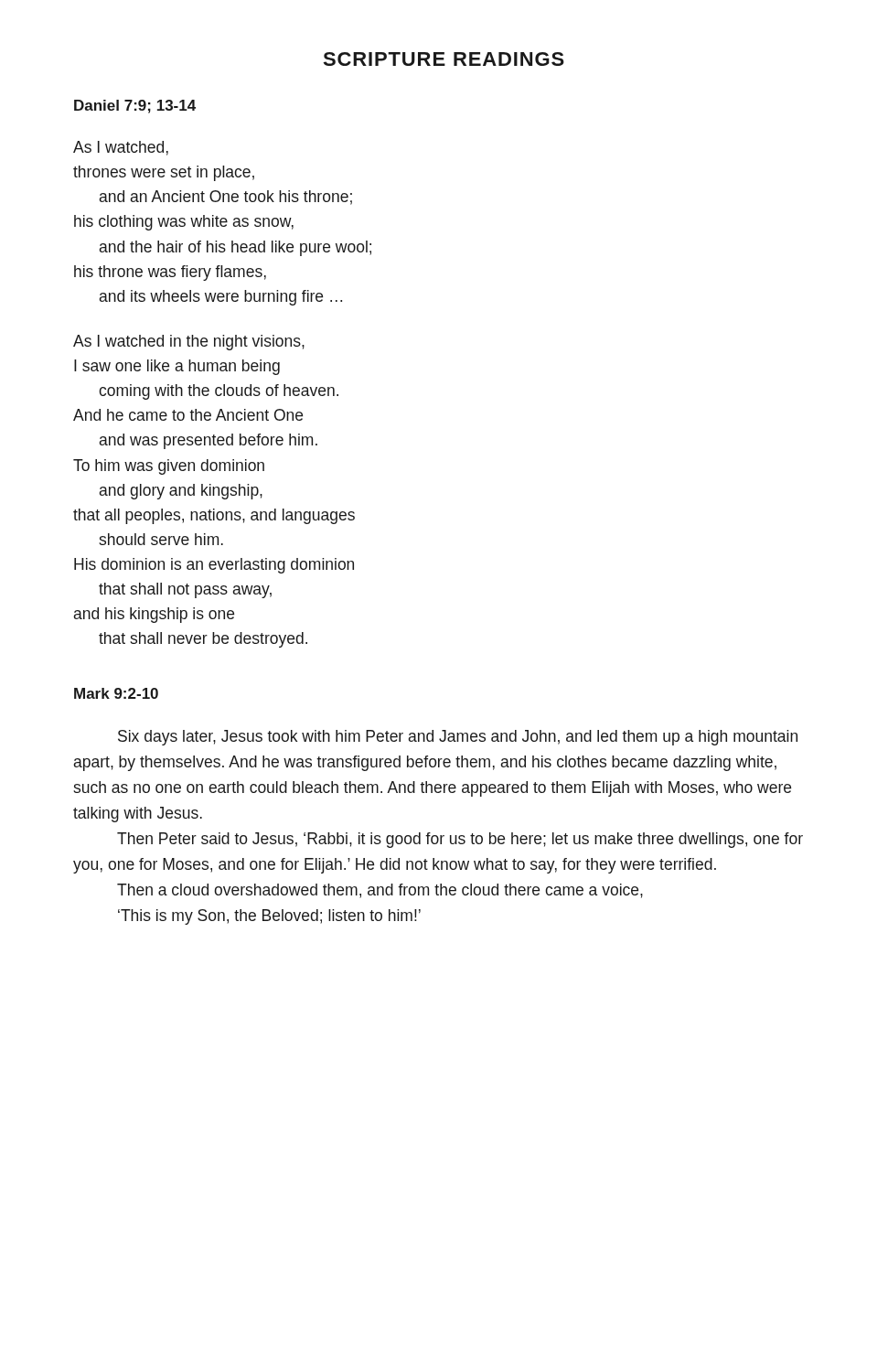
Task: Find the block starting "Mark 9:2-10"
Action: click(x=116, y=693)
